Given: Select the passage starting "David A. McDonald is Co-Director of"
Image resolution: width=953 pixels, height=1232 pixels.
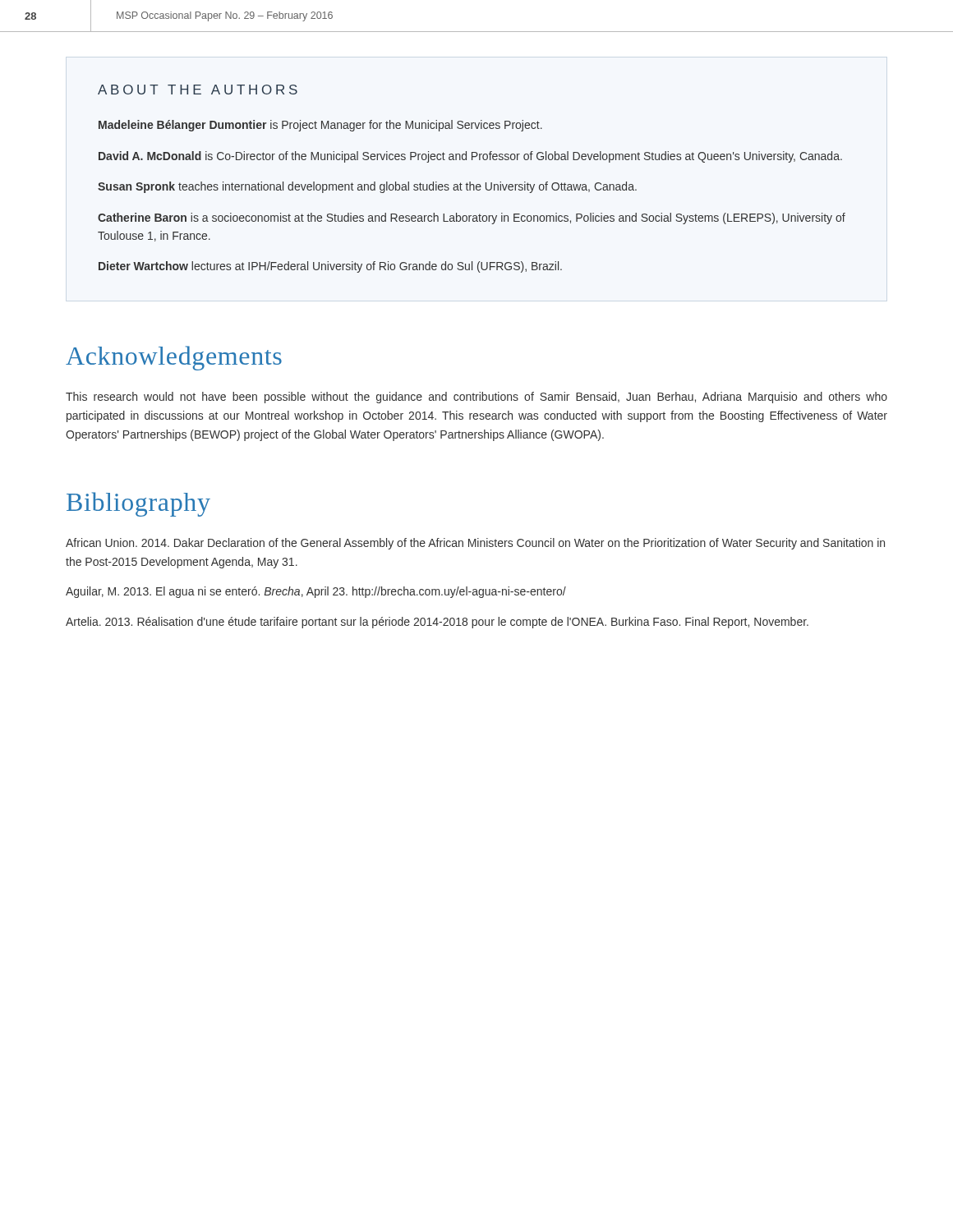Looking at the screenshot, I should pos(470,156).
